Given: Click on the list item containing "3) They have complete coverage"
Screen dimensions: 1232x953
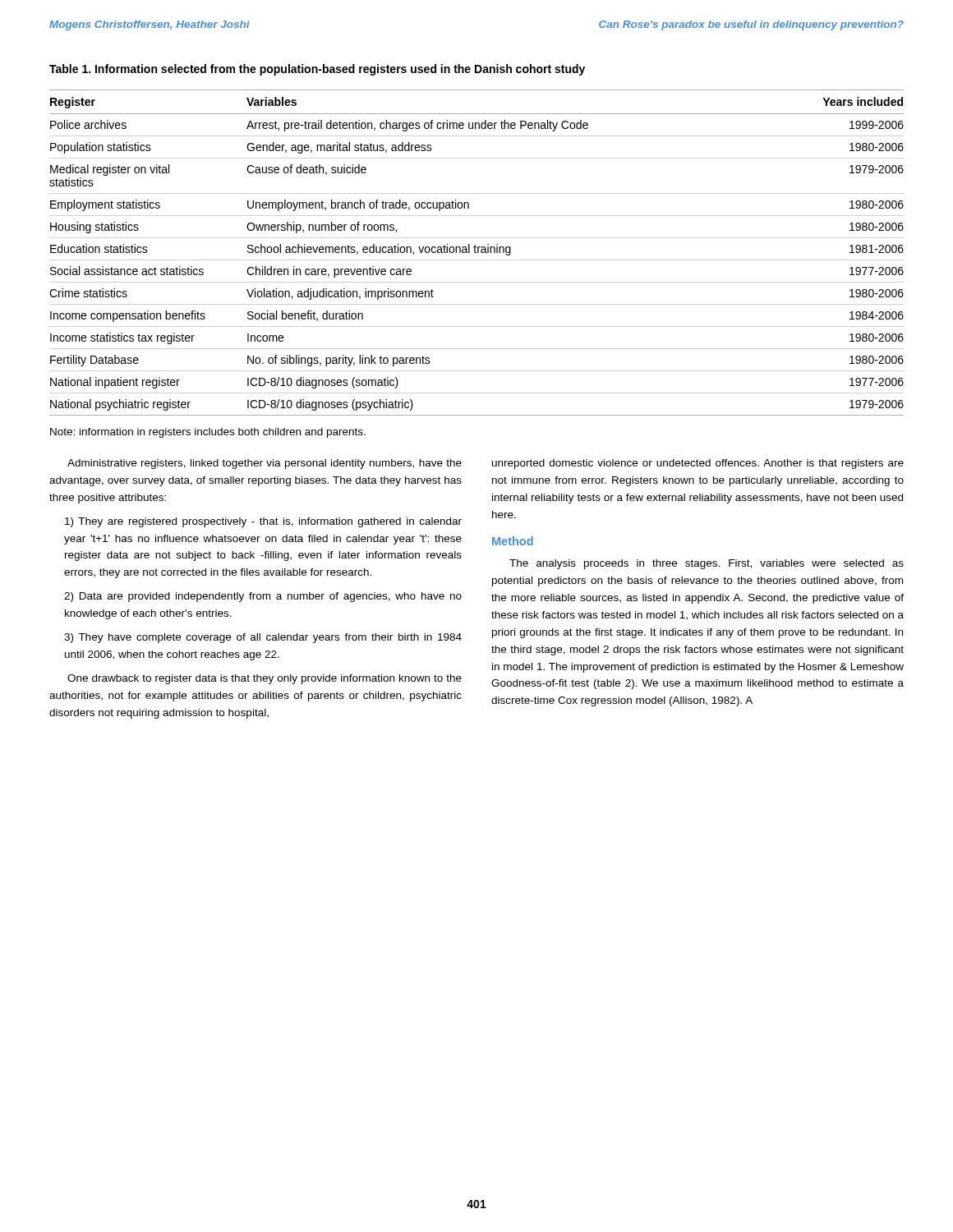Looking at the screenshot, I should [x=263, y=646].
